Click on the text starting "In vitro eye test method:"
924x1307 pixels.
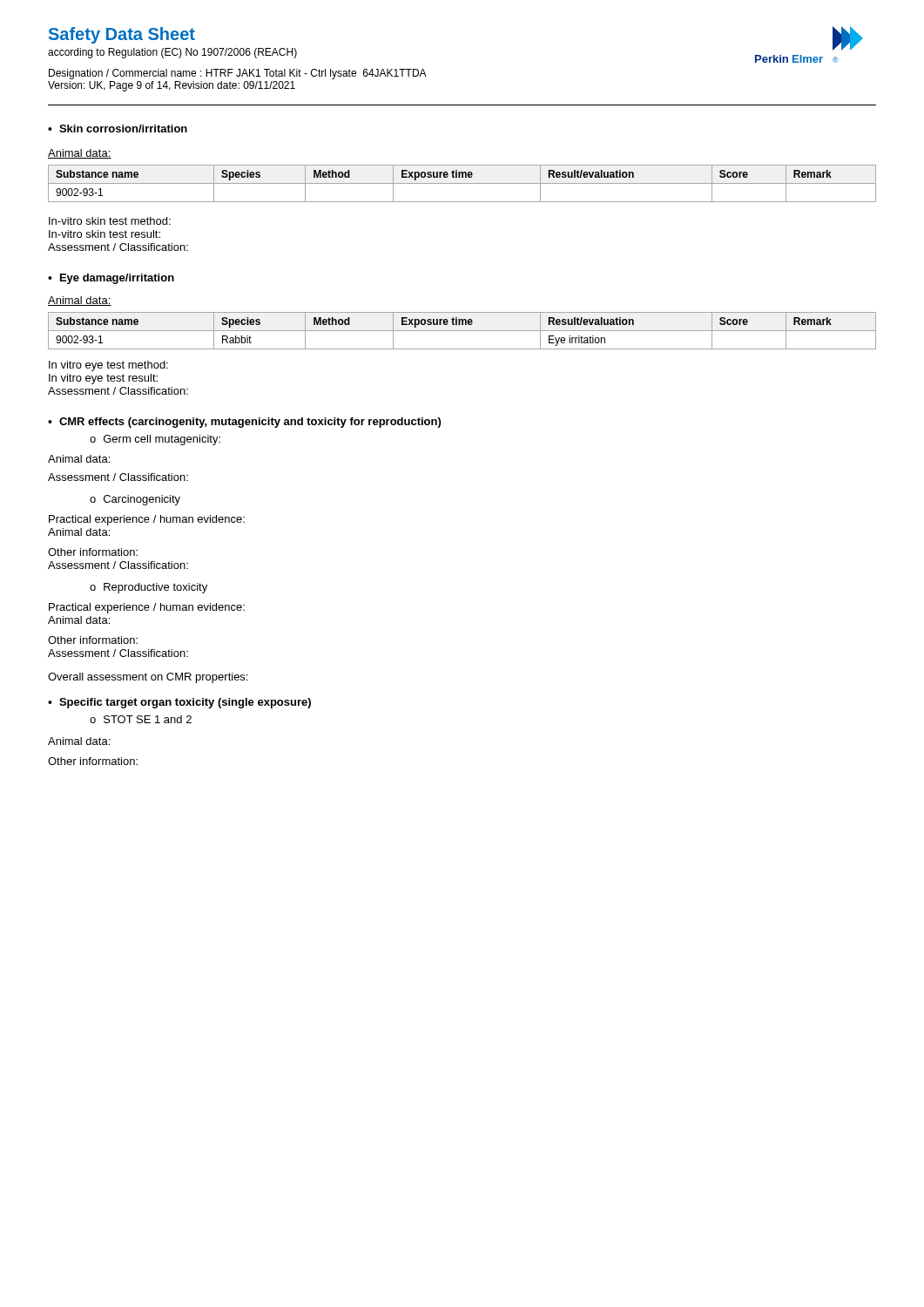point(118,378)
